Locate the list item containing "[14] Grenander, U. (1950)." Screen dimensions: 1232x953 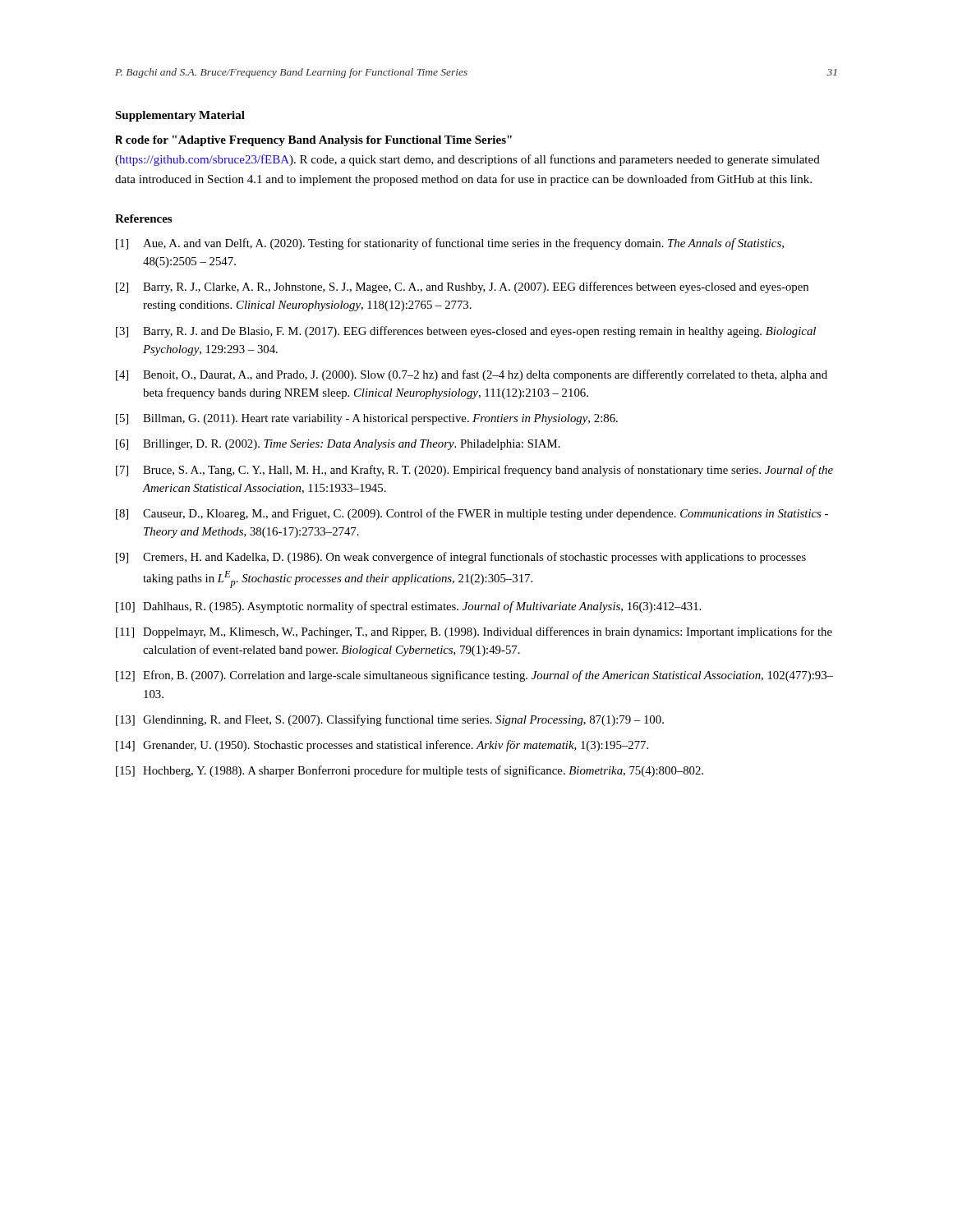tap(476, 745)
